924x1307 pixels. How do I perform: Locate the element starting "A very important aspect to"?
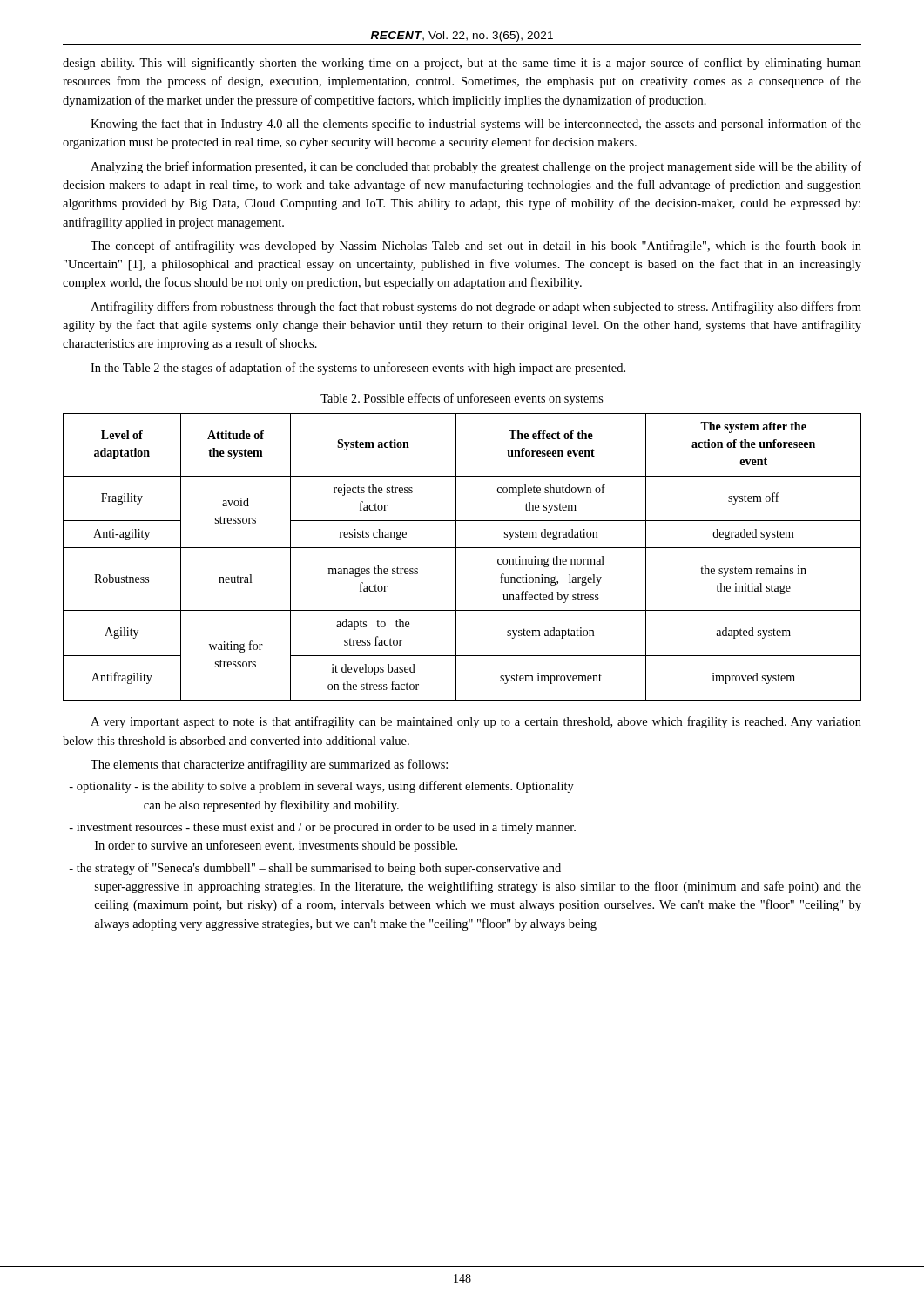pyautogui.click(x=462, y=731)
